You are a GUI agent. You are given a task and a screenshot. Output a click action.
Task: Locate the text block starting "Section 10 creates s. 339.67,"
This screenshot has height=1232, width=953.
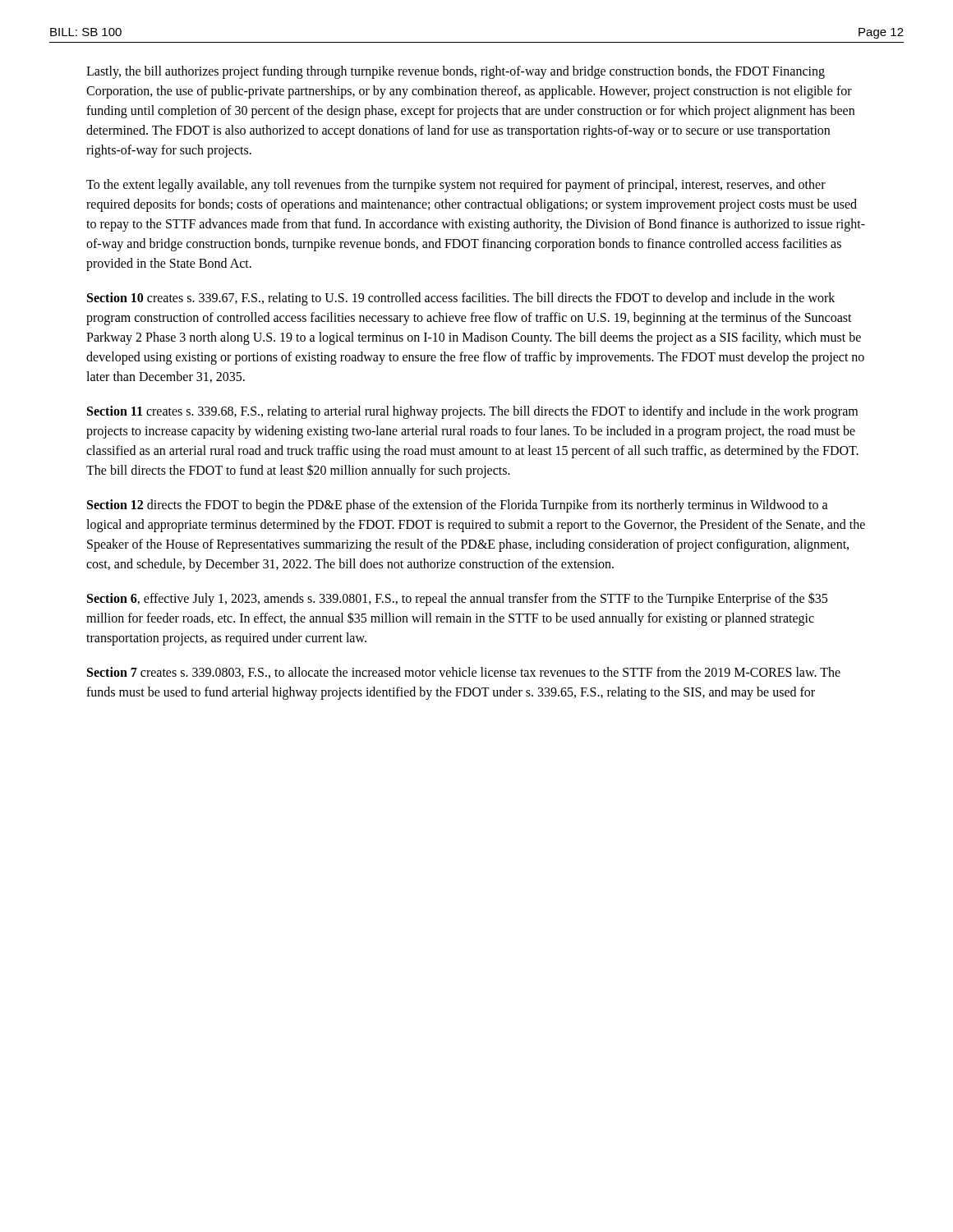tap(475, 337)
